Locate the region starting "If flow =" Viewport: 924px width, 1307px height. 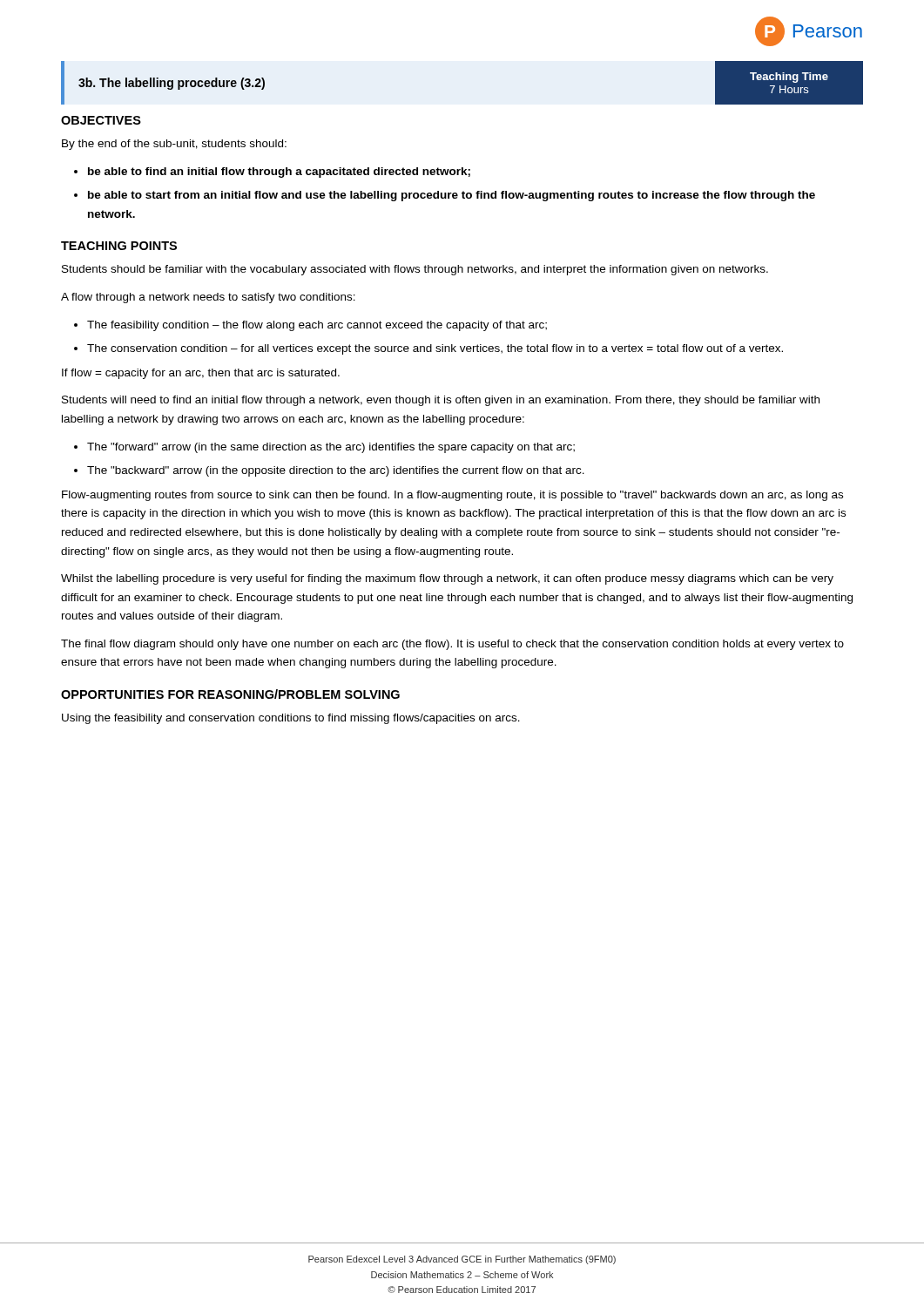pos(201,372)
